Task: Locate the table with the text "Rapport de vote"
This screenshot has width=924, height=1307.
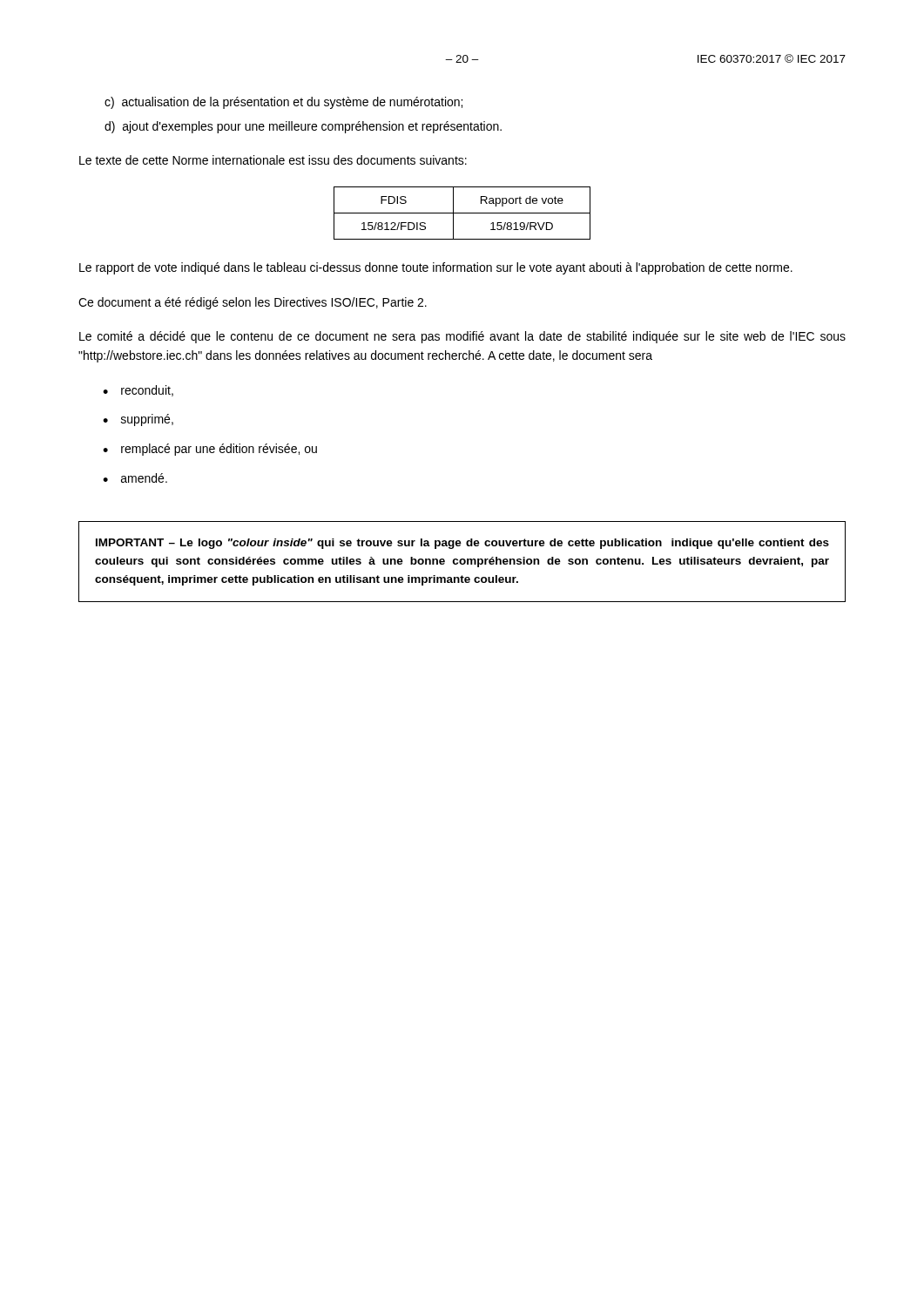Action: [462, 213]
